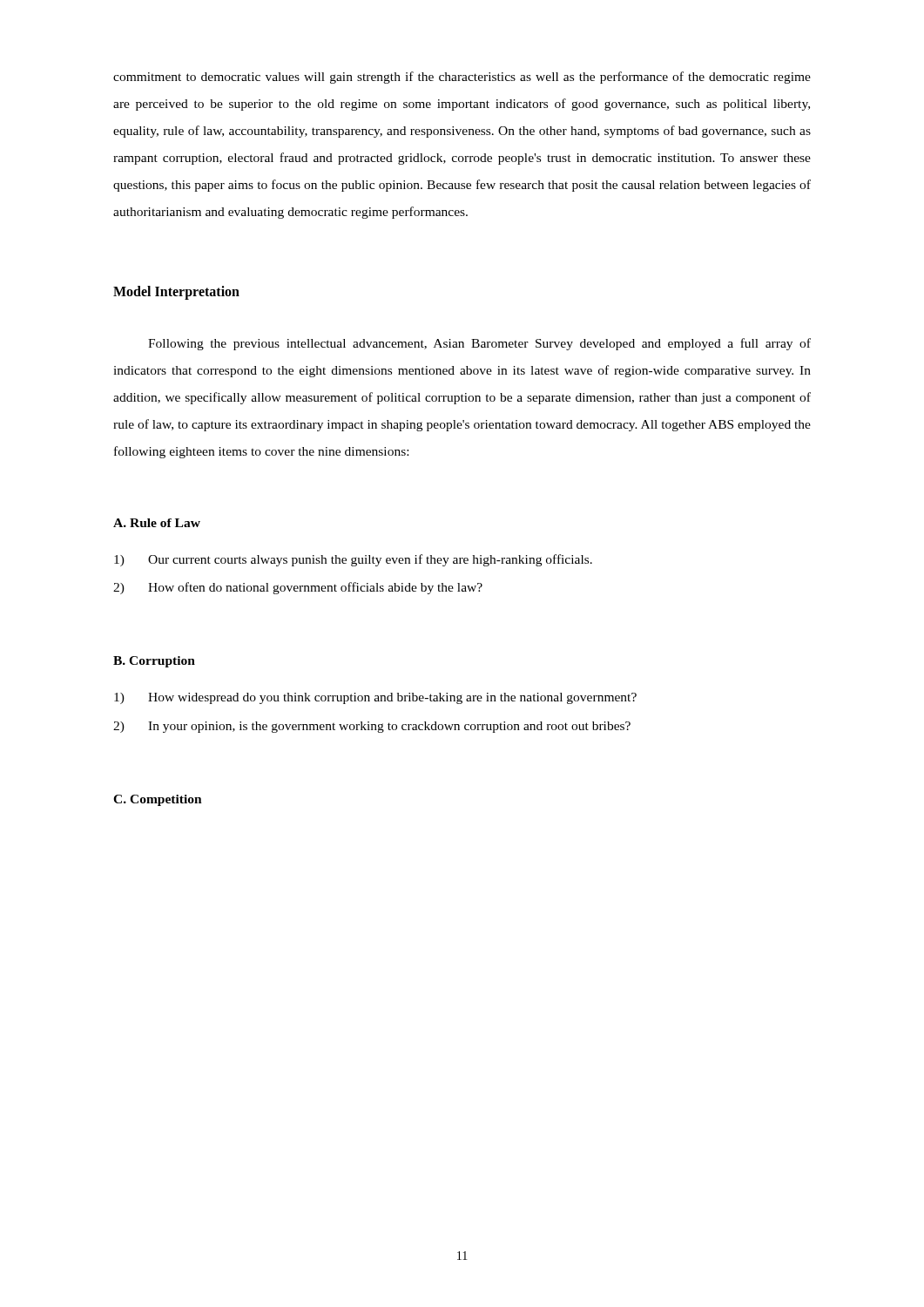
Task: Select the text block containing "commitment to democratic"
Action: pos(462,144)
